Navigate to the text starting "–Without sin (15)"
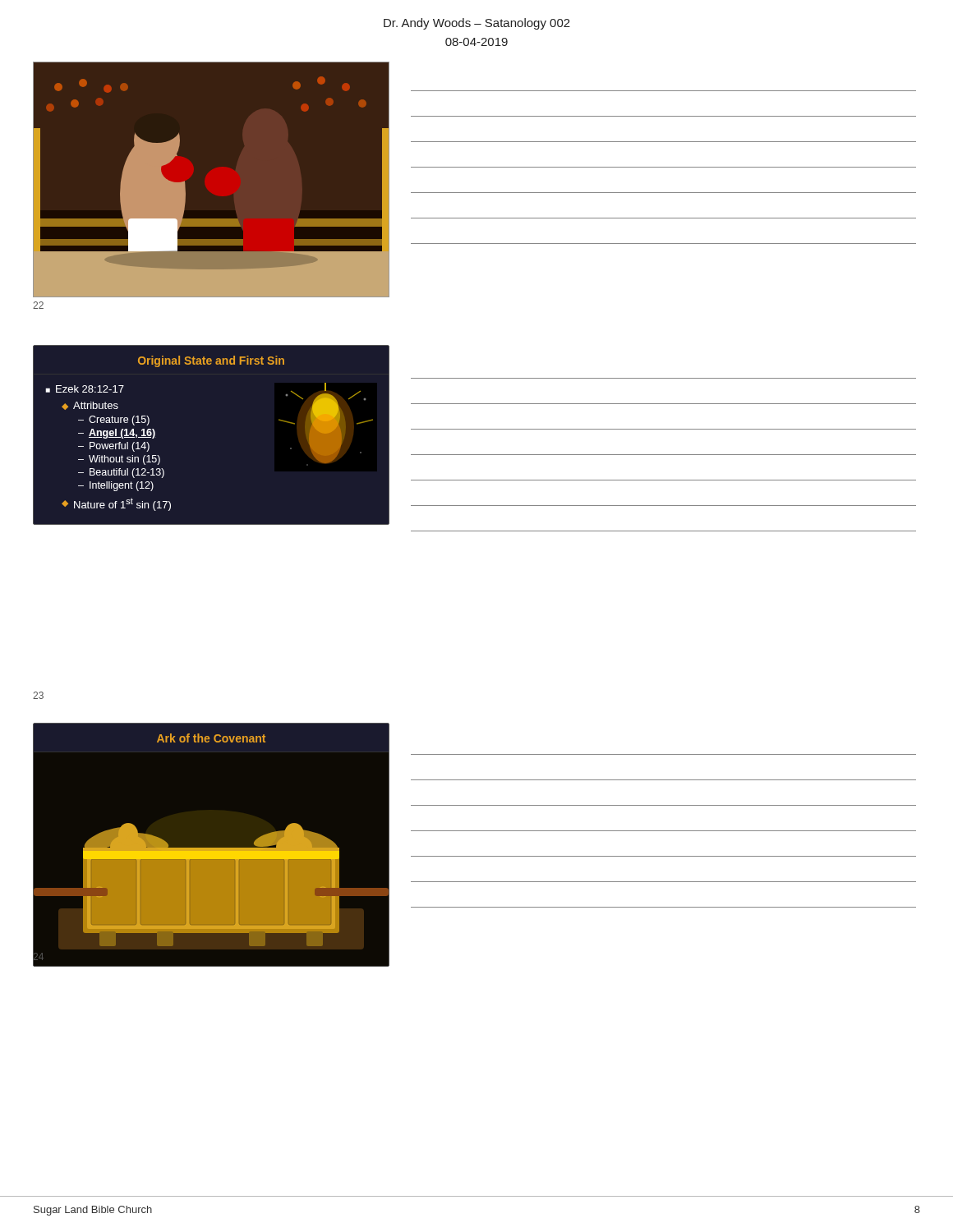Image resolution: width=953 pixels, height=1232 pixels. 119,459
